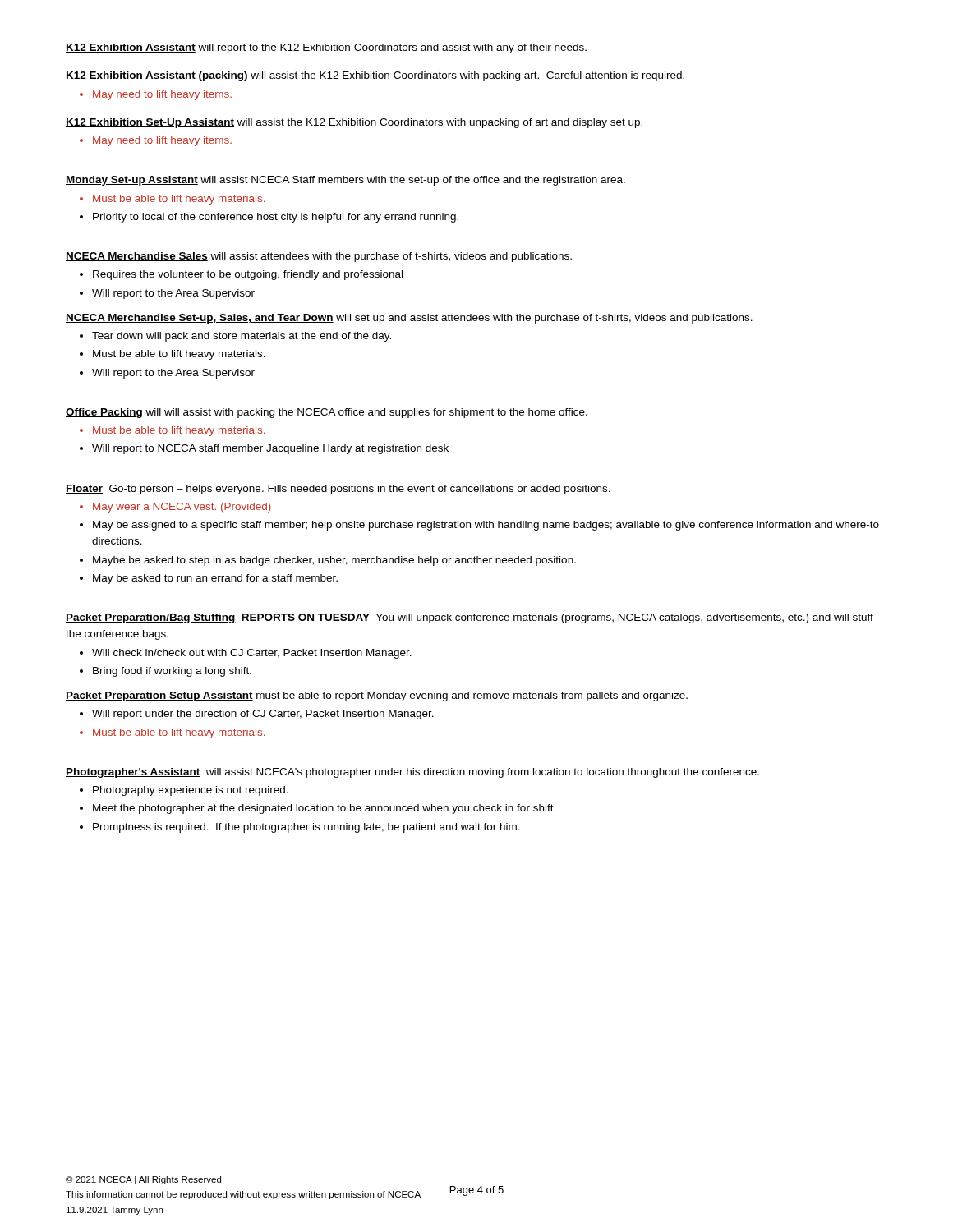Select the text starting "K12 Exhibition Set-Up Assistant will assist the K12"
Viewport: 953px width, 1232px height.
476,122
